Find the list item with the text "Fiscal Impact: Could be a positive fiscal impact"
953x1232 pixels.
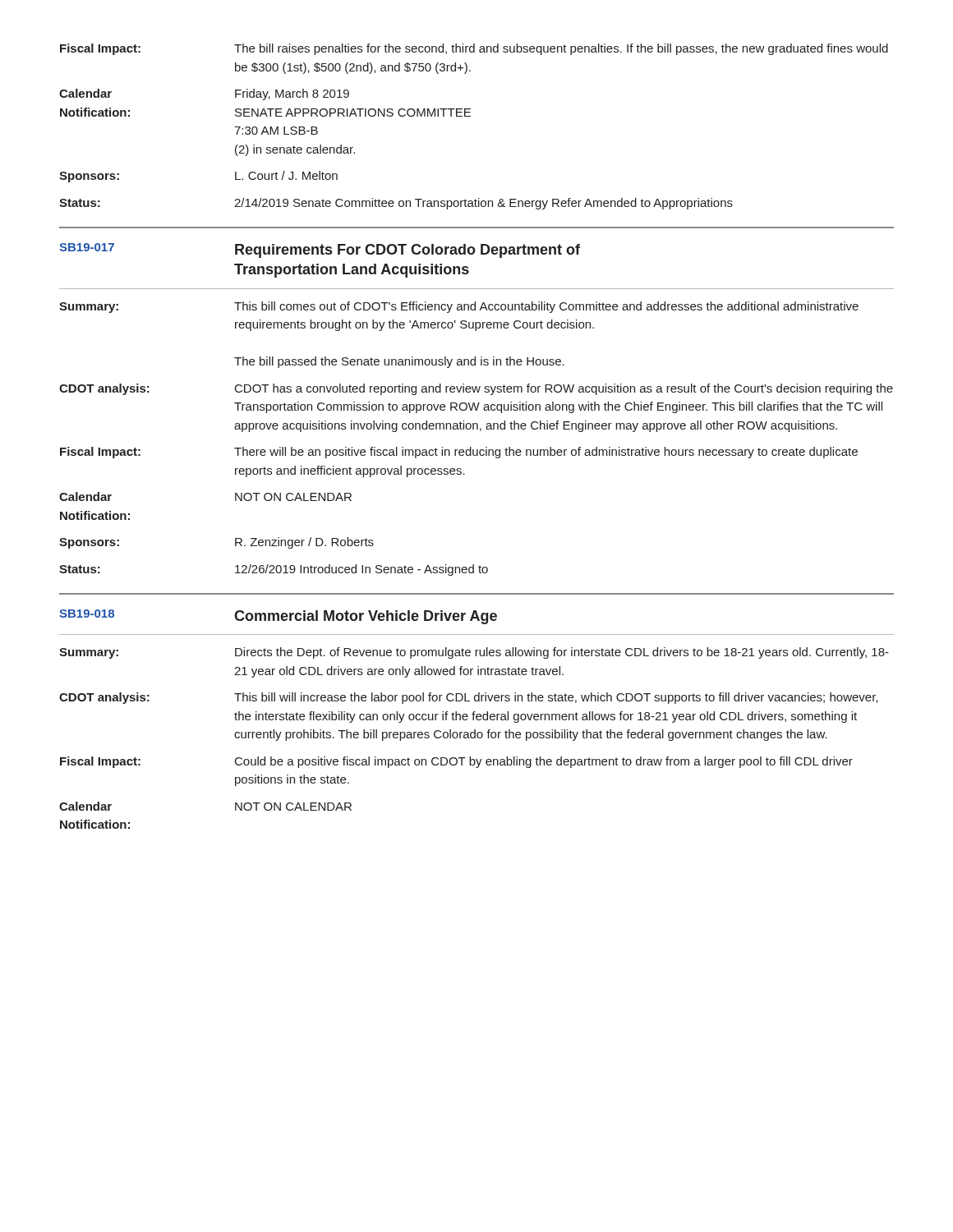click(476, 771)
